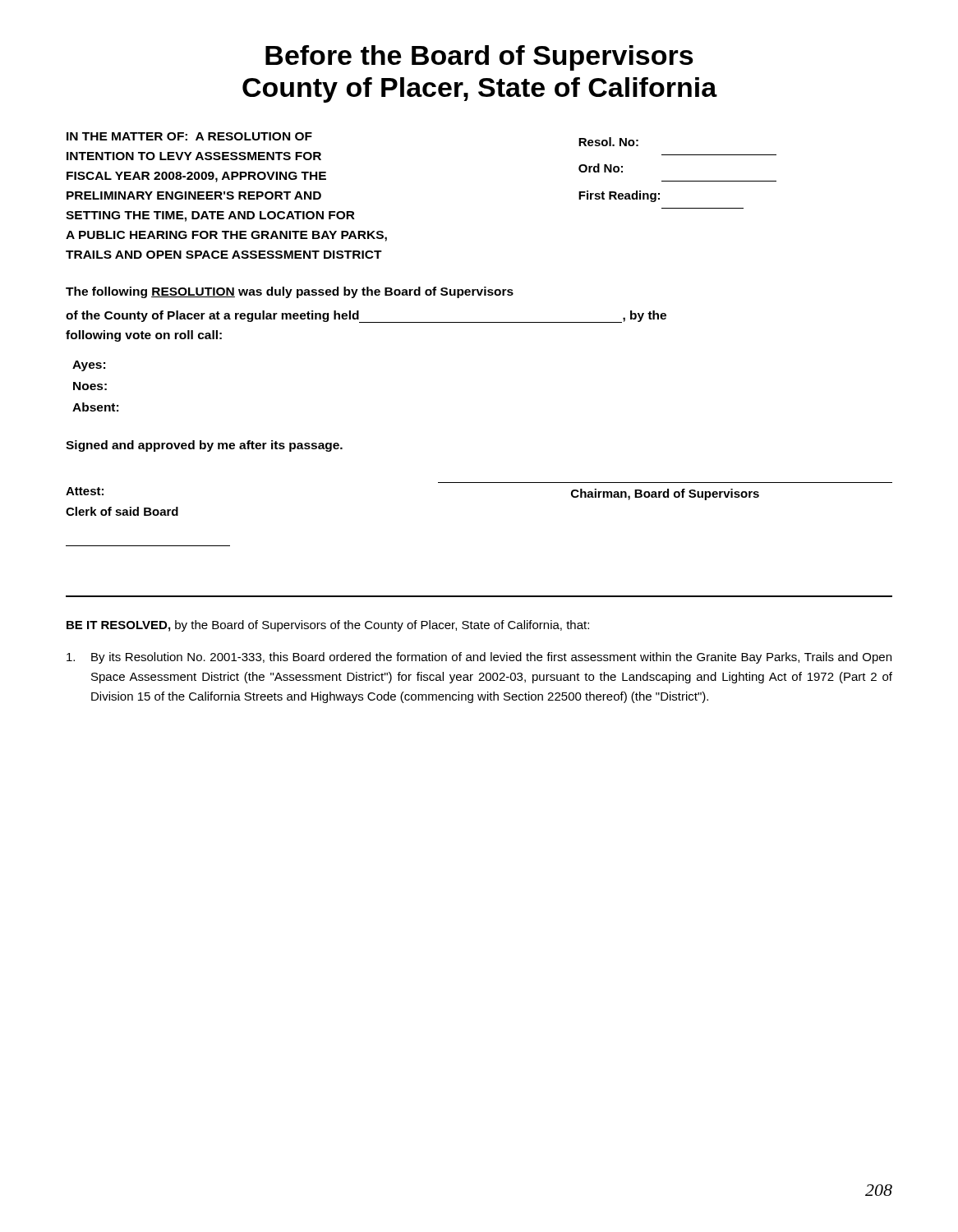Find the region starting "Chairman, Board of Supervisors"

(x=665, y=491)
